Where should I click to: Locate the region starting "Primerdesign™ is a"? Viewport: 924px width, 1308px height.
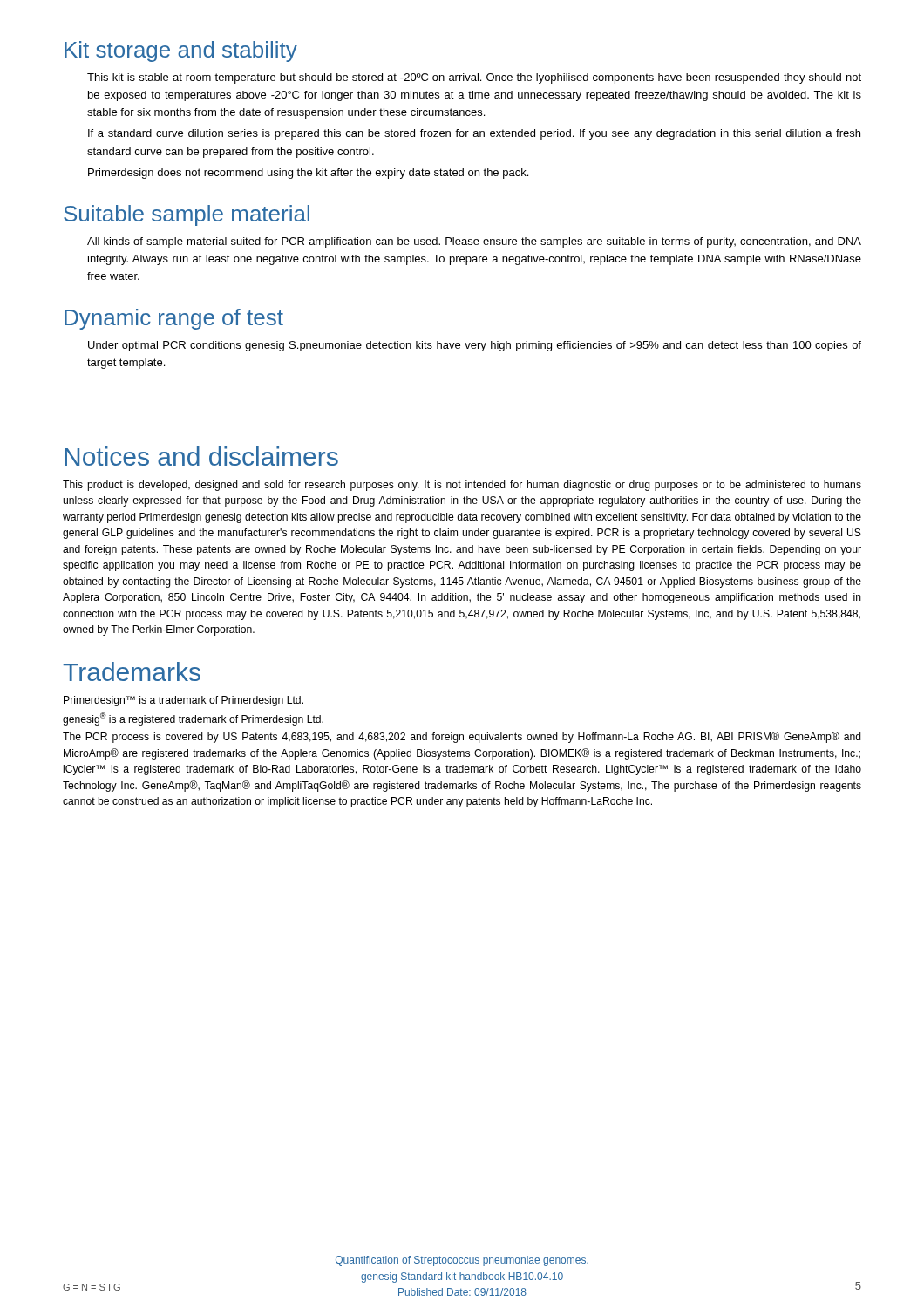(184, 700)
